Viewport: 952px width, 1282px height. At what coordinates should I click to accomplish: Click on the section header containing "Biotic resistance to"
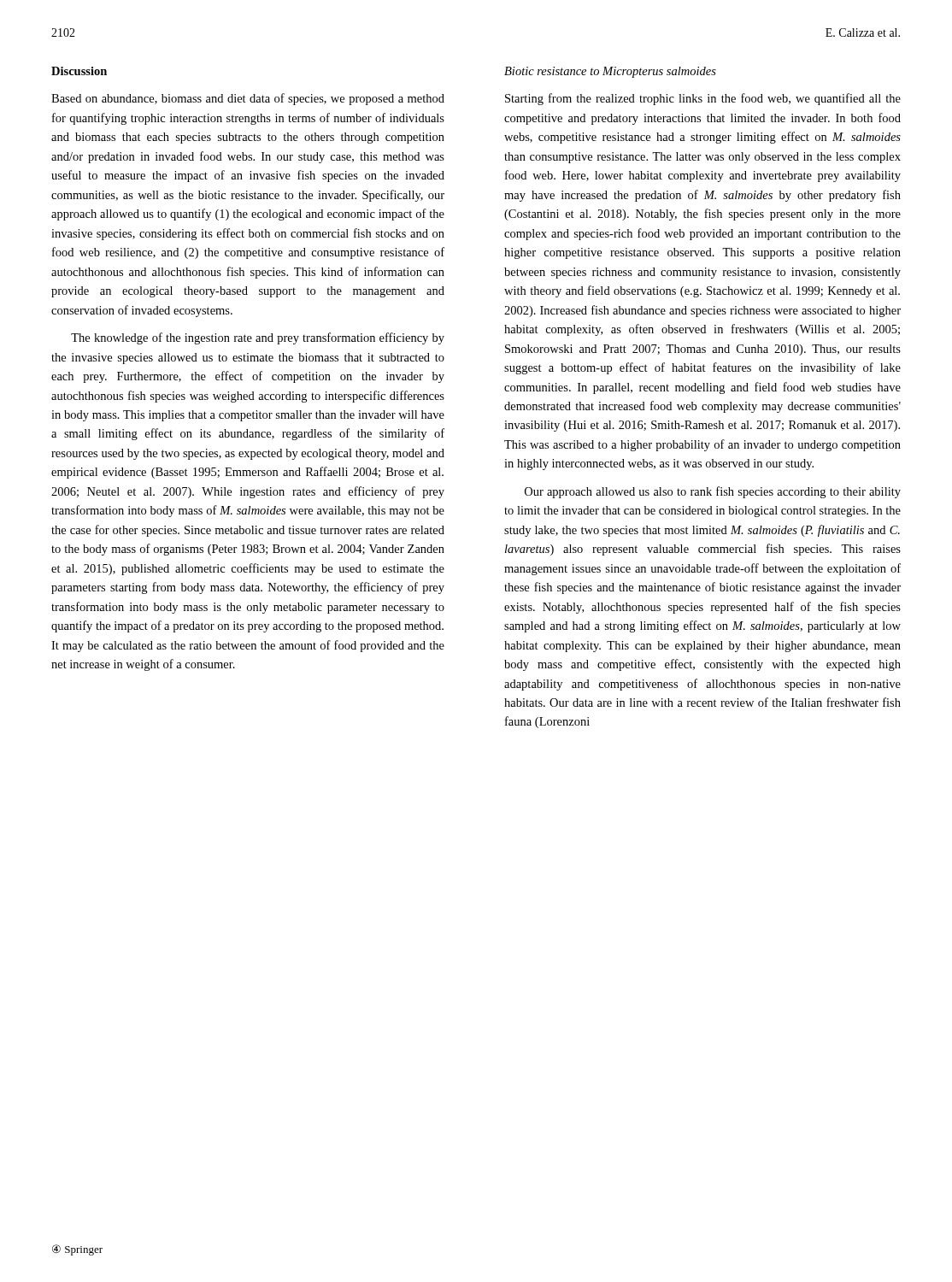(x=610, y=71)
